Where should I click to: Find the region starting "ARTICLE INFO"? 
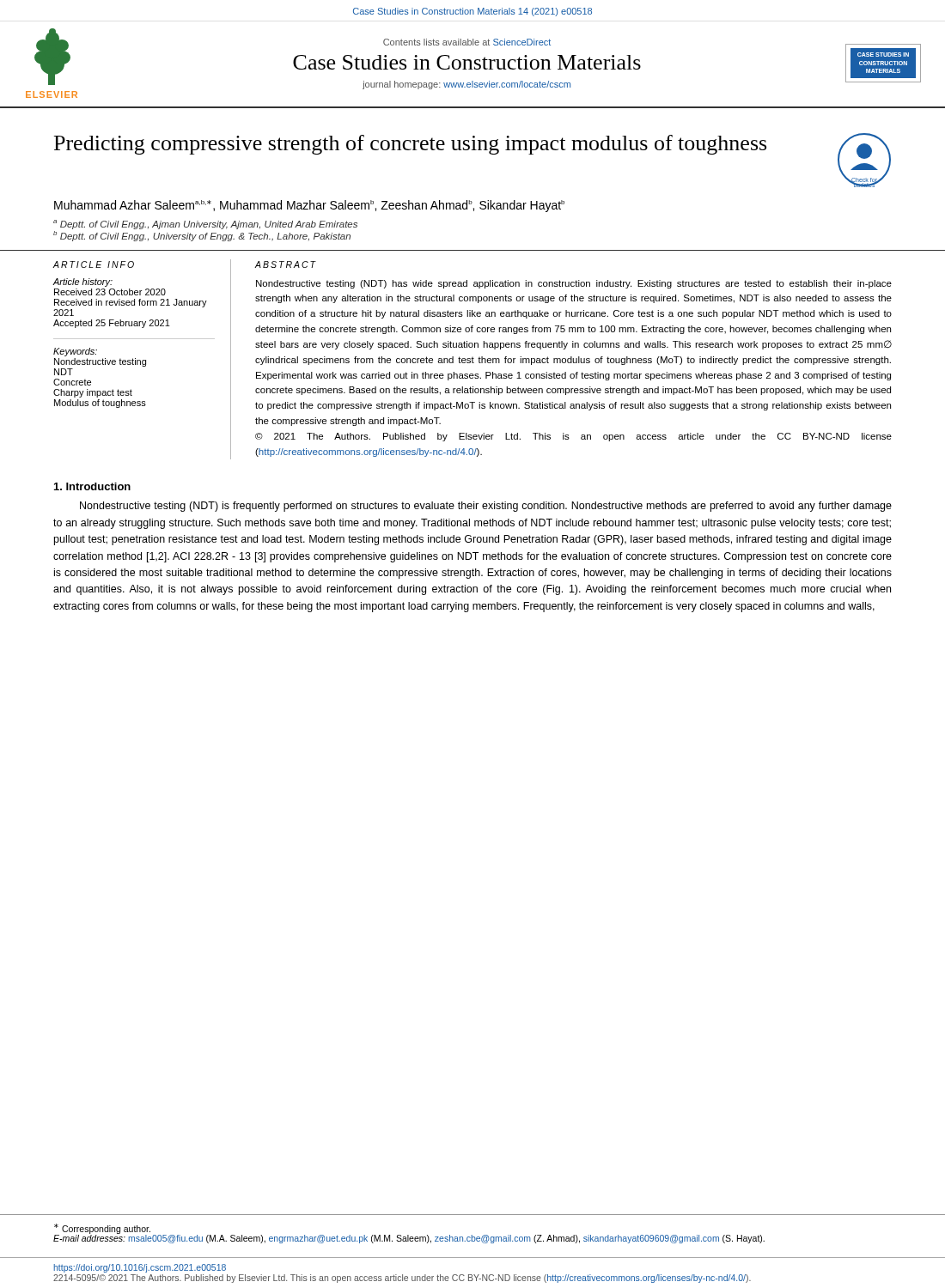click(95, 264)
